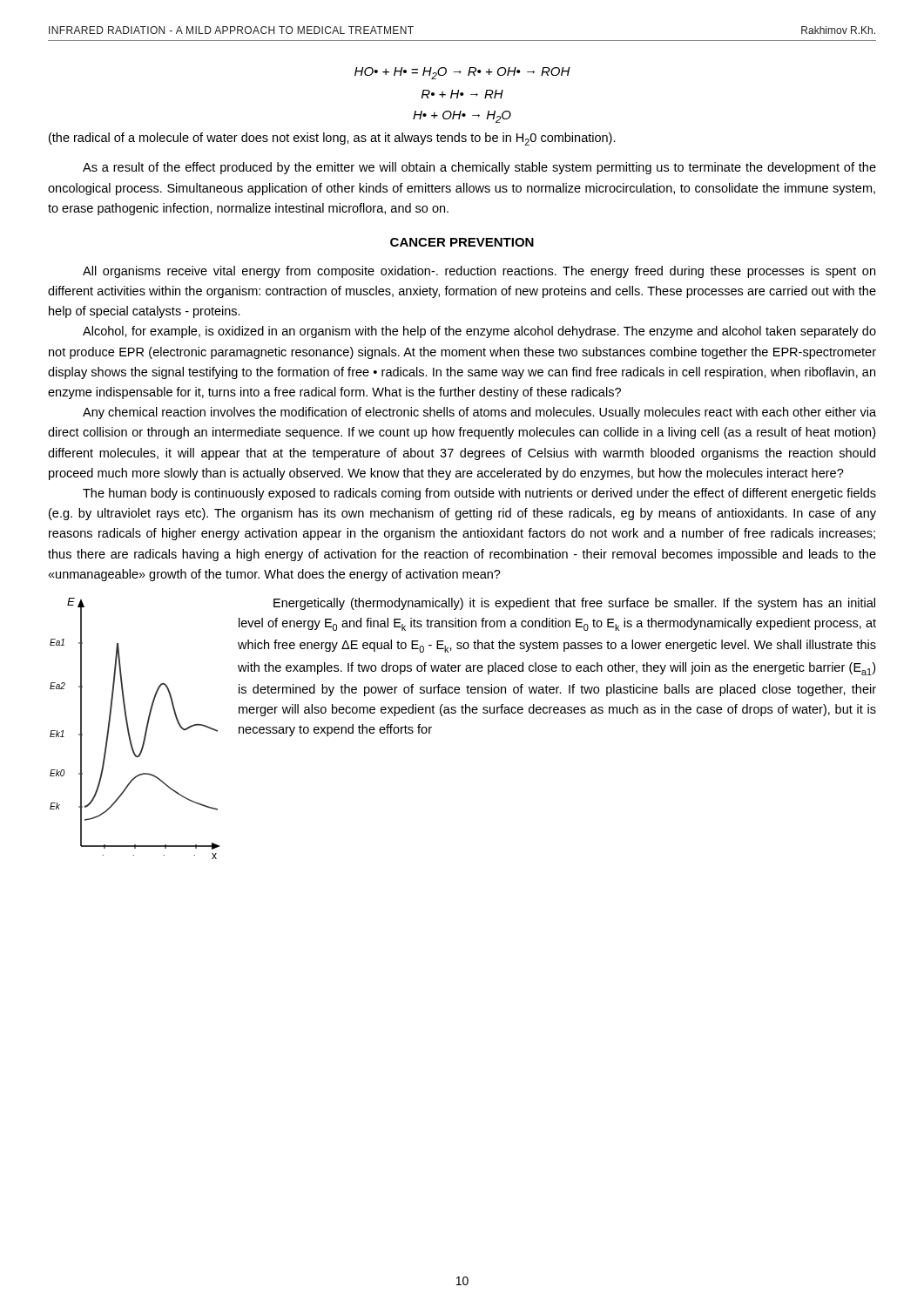Viewport: 924px width, 1307px height.
Task: Locate the text block that says "All organisms receive vital energy from composite"
Action: point(462,291)
